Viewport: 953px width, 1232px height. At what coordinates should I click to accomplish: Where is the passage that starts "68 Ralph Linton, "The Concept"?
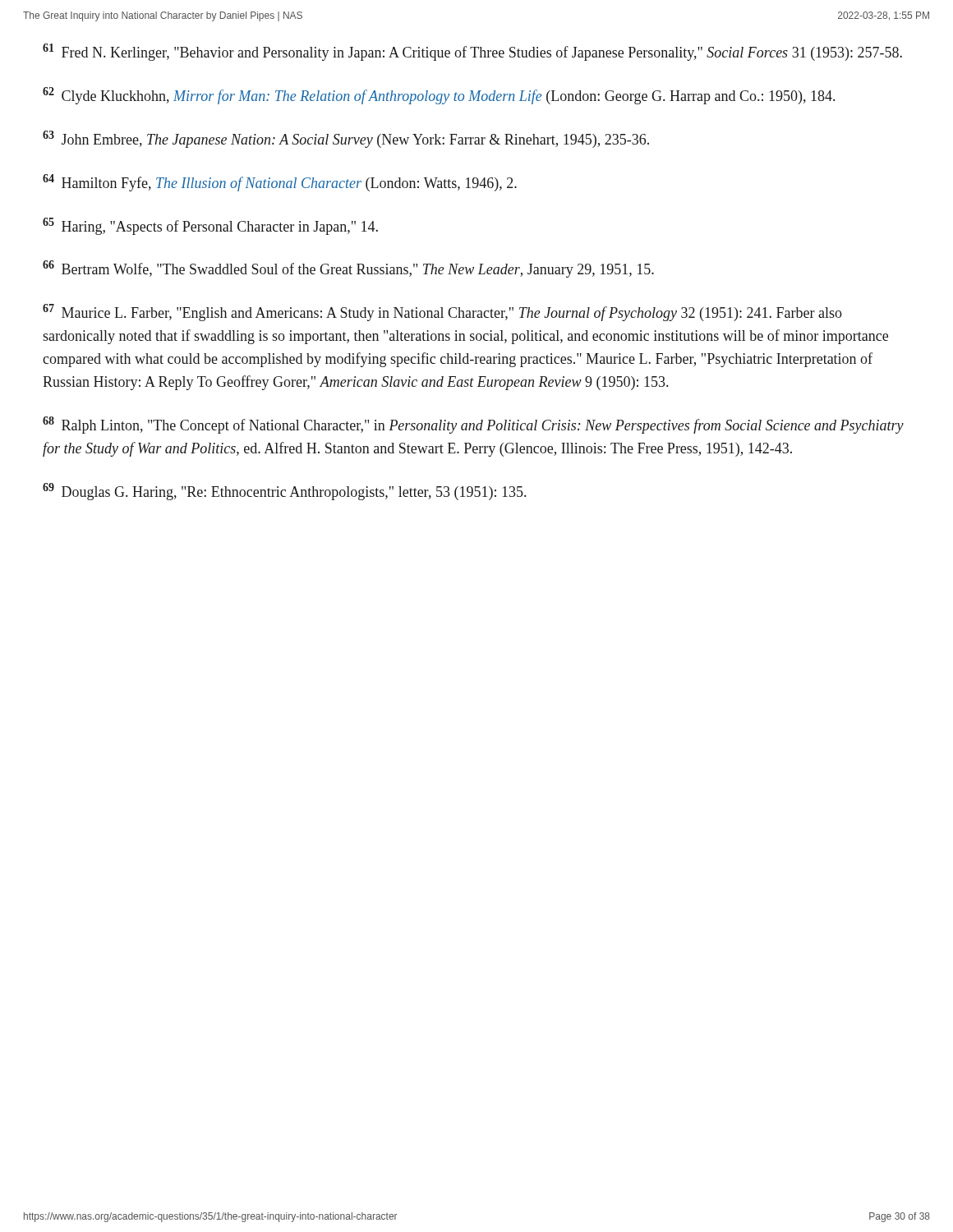[x=473, y=436]
